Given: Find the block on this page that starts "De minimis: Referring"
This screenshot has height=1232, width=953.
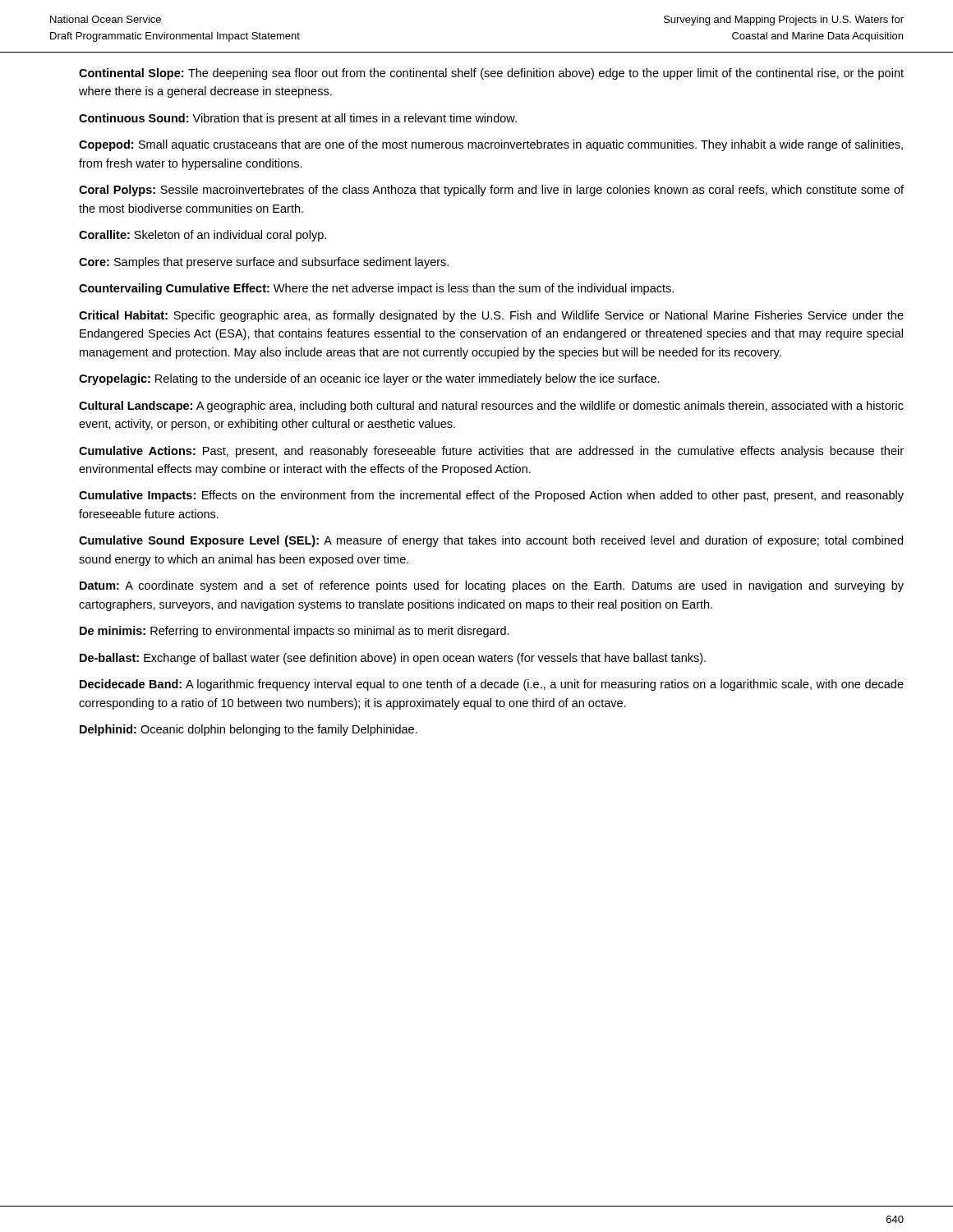Looking at the screenshot, I should [280, 631].
